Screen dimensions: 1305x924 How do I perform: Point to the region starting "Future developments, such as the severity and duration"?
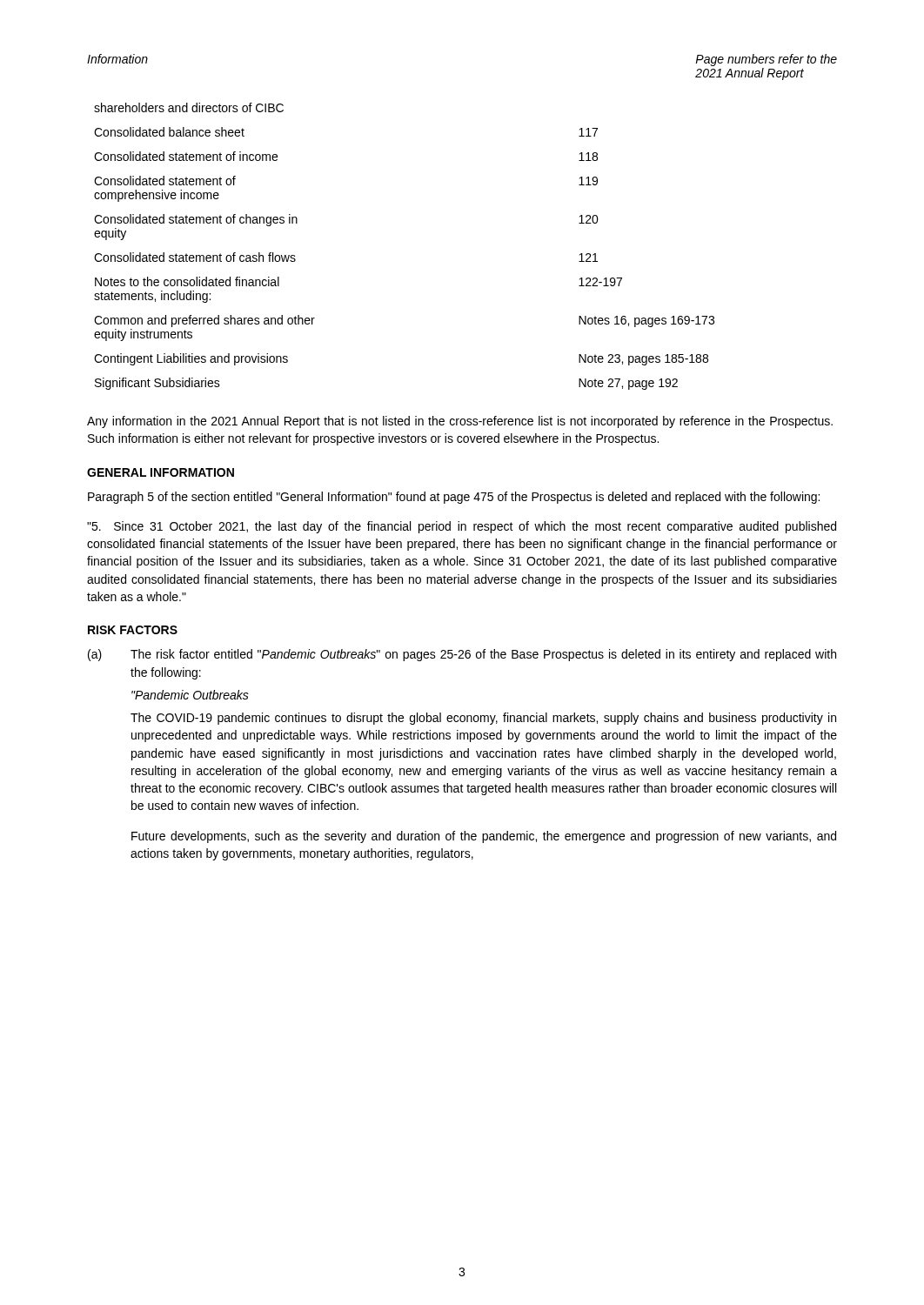484,845
